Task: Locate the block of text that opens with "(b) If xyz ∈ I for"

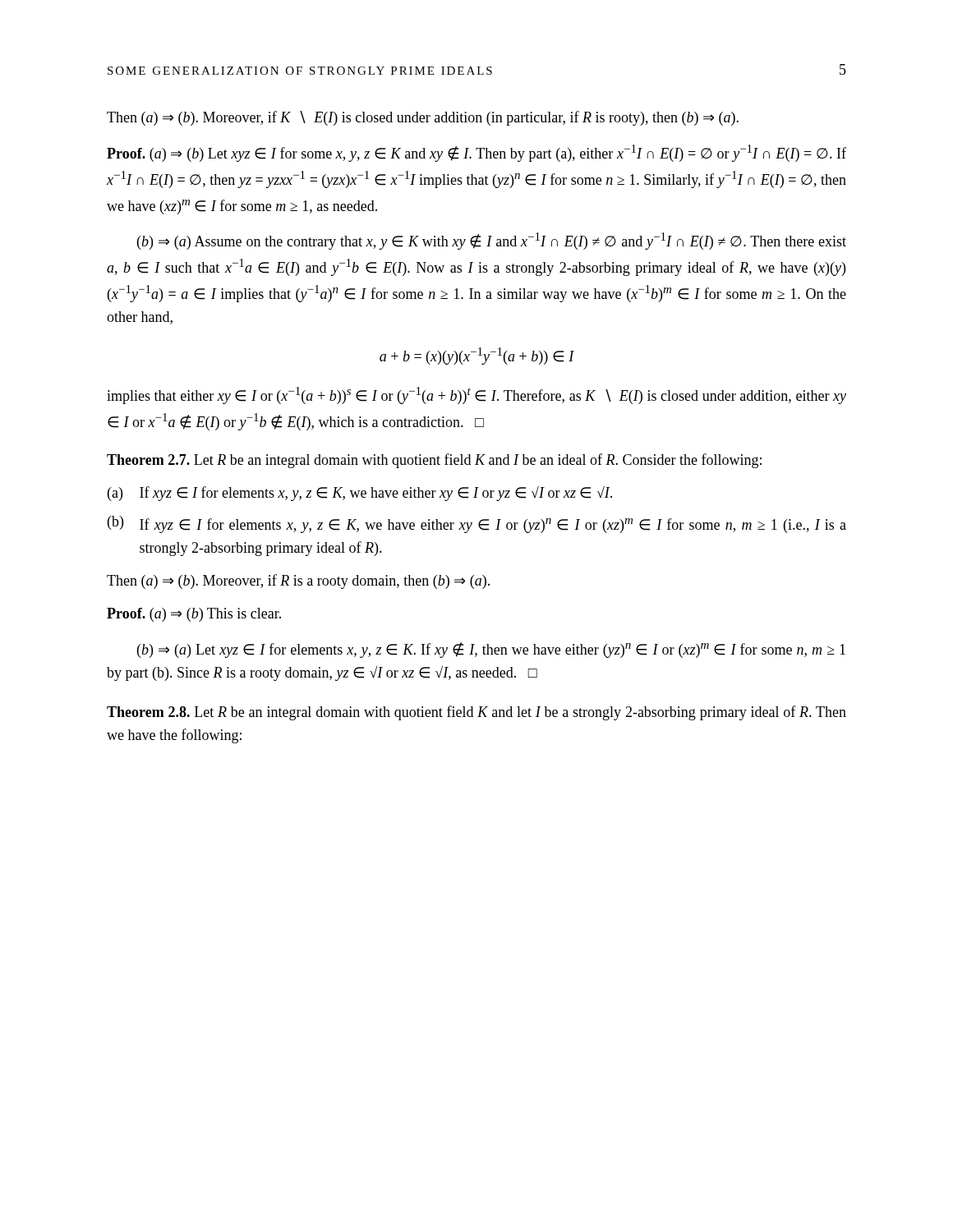Action: pyautogui.click(x=476, y=536)
